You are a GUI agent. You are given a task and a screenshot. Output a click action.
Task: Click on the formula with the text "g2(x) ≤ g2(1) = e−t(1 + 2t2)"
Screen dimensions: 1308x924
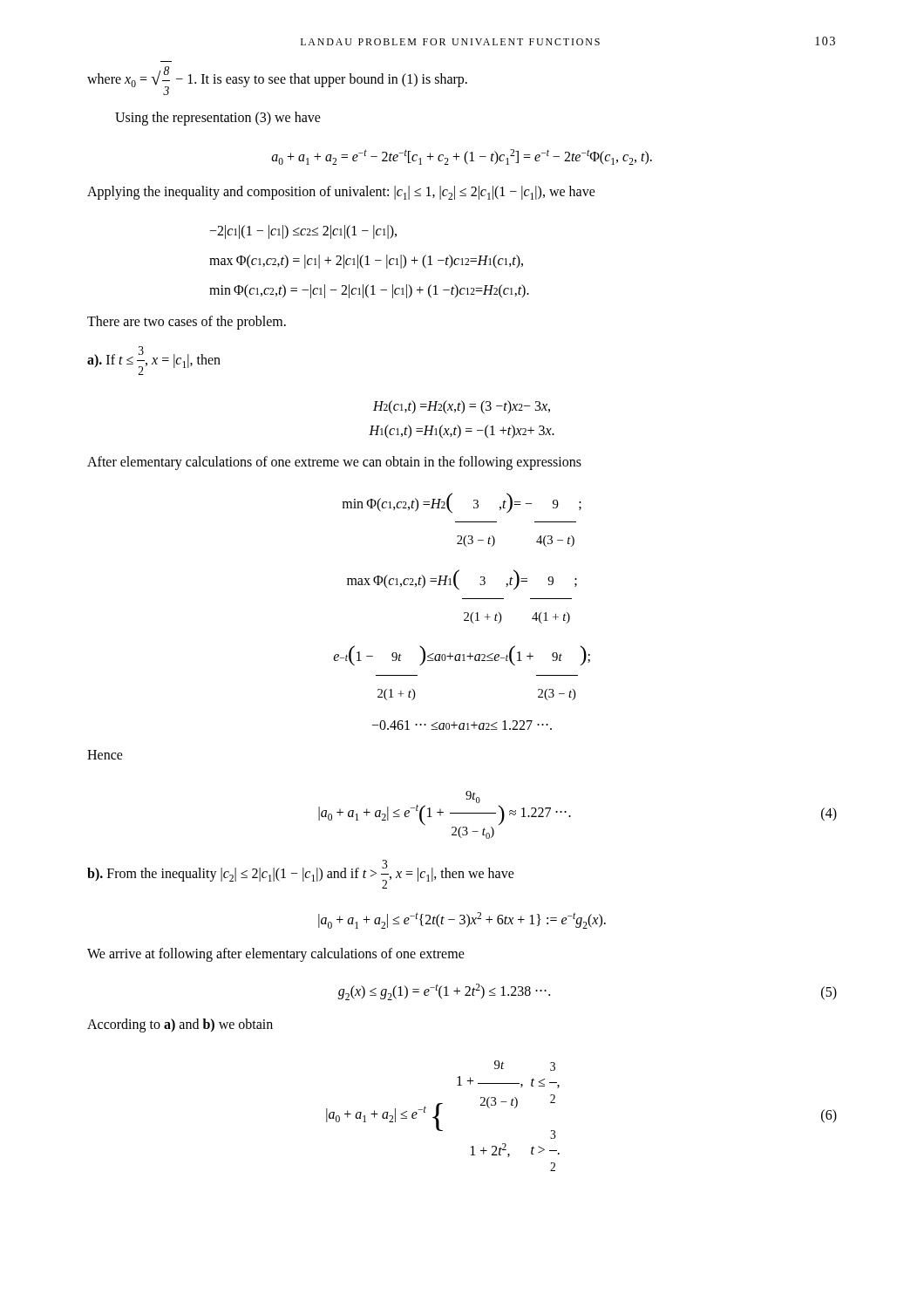tap(462, 992)
